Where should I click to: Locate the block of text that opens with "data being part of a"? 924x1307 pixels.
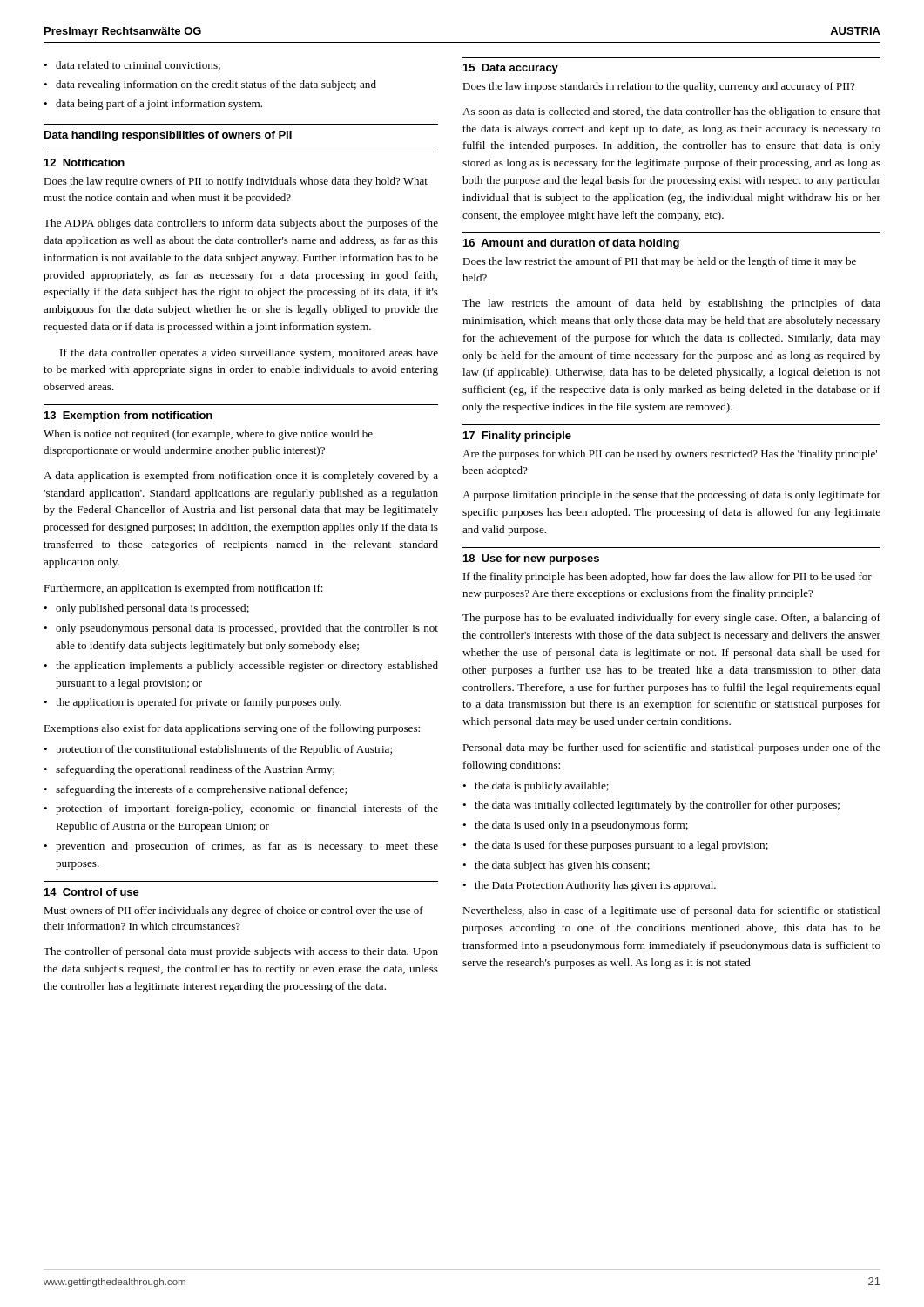click(x=159, y=104)
